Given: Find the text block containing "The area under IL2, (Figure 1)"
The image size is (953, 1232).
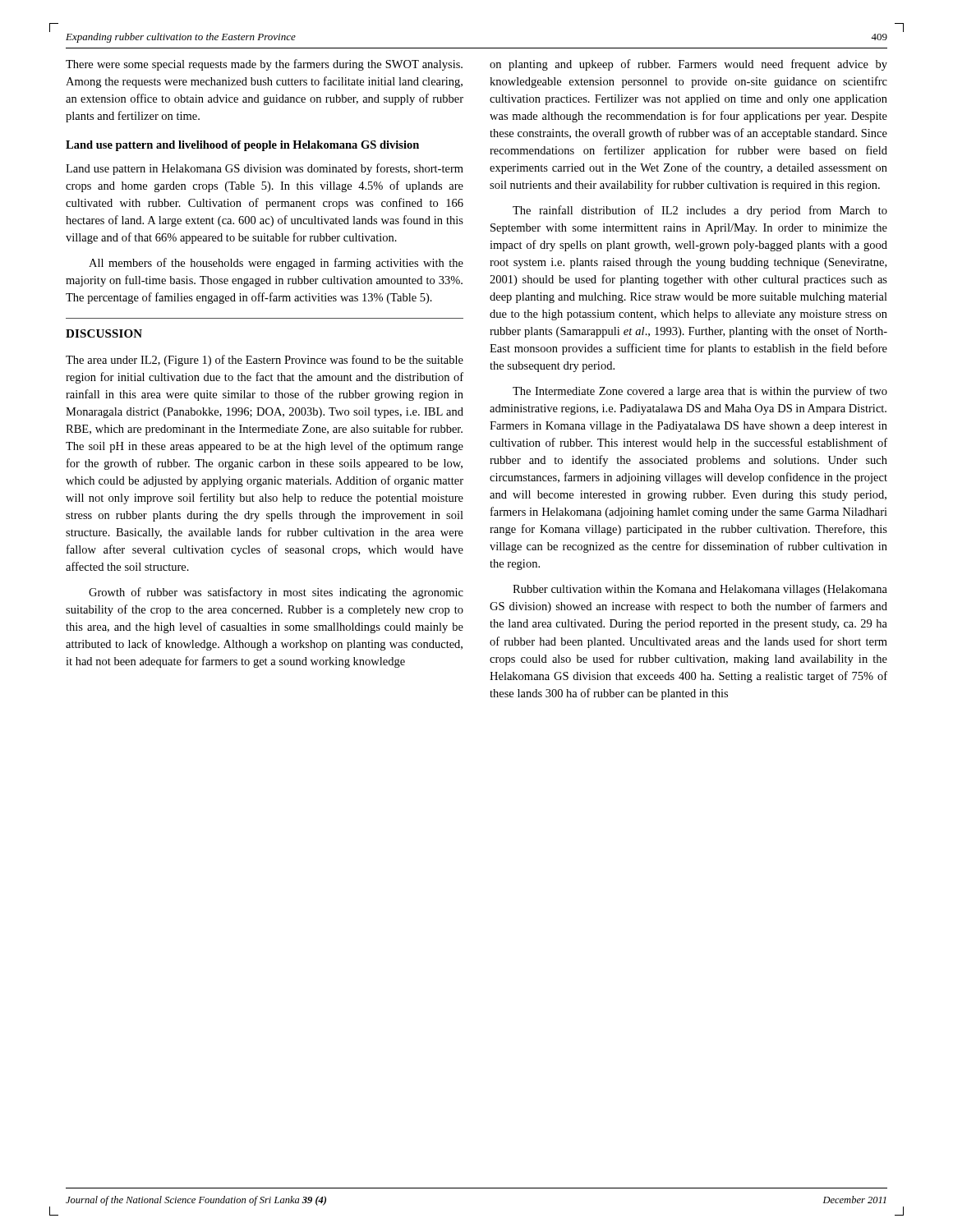Looking at the screenshot, I should (265, 464).
